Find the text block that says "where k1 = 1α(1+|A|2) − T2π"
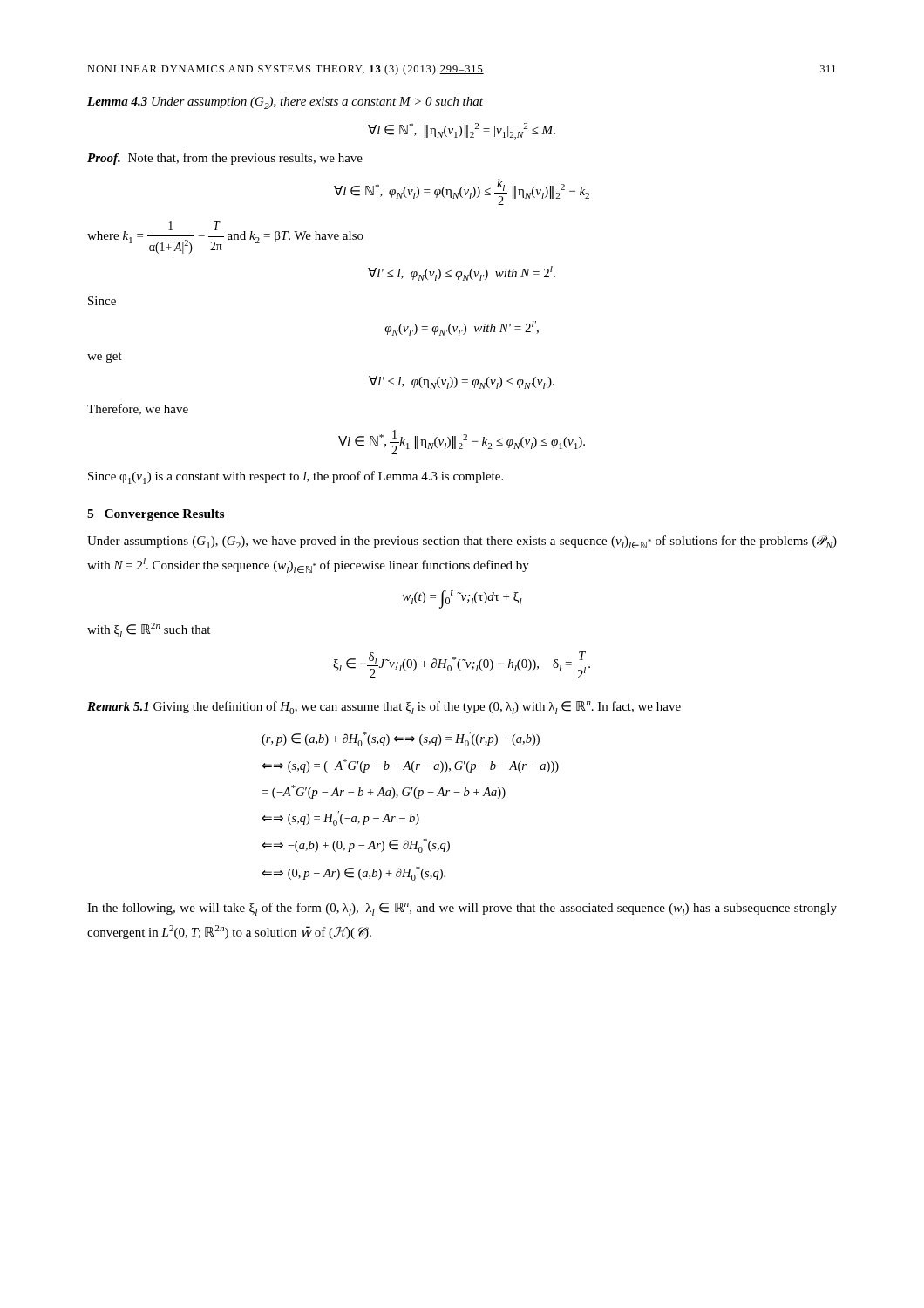The height and width of the screenshot is (1308, 924). click(225, 236)
